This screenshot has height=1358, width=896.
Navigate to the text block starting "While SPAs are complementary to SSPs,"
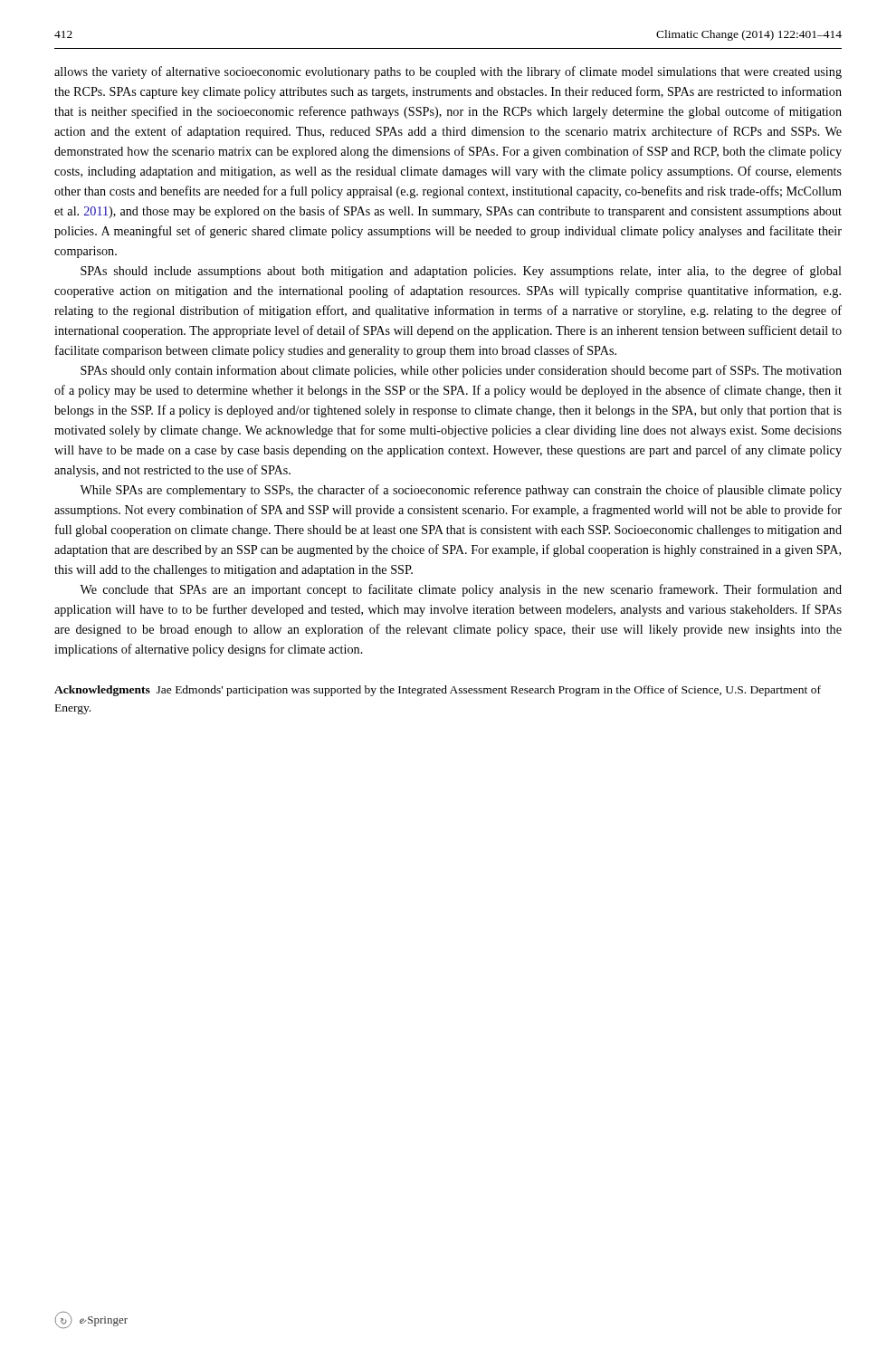point(448,530)
